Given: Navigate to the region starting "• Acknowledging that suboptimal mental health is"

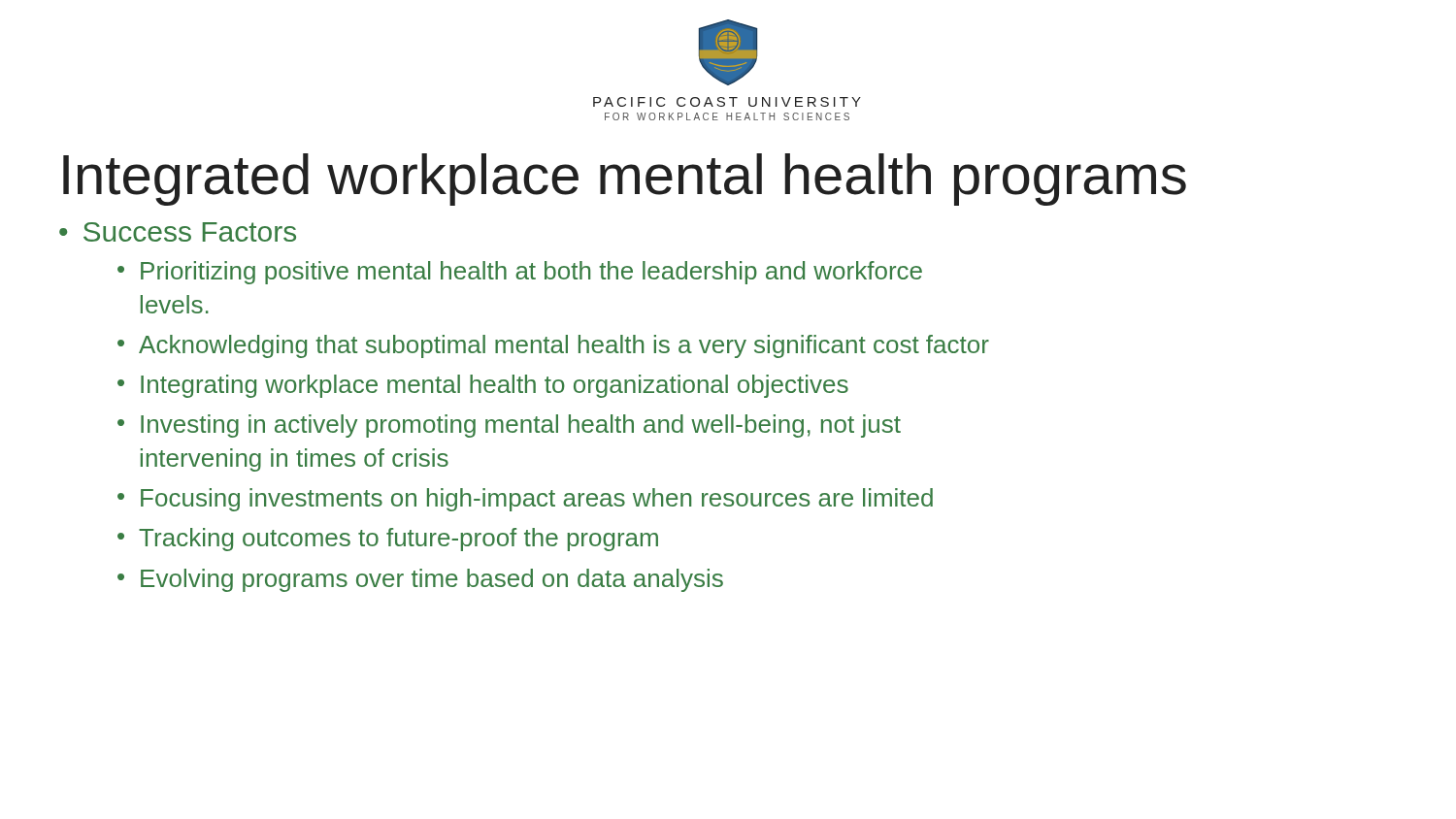Looking at the screenshot, I should [x=553, y=345].
